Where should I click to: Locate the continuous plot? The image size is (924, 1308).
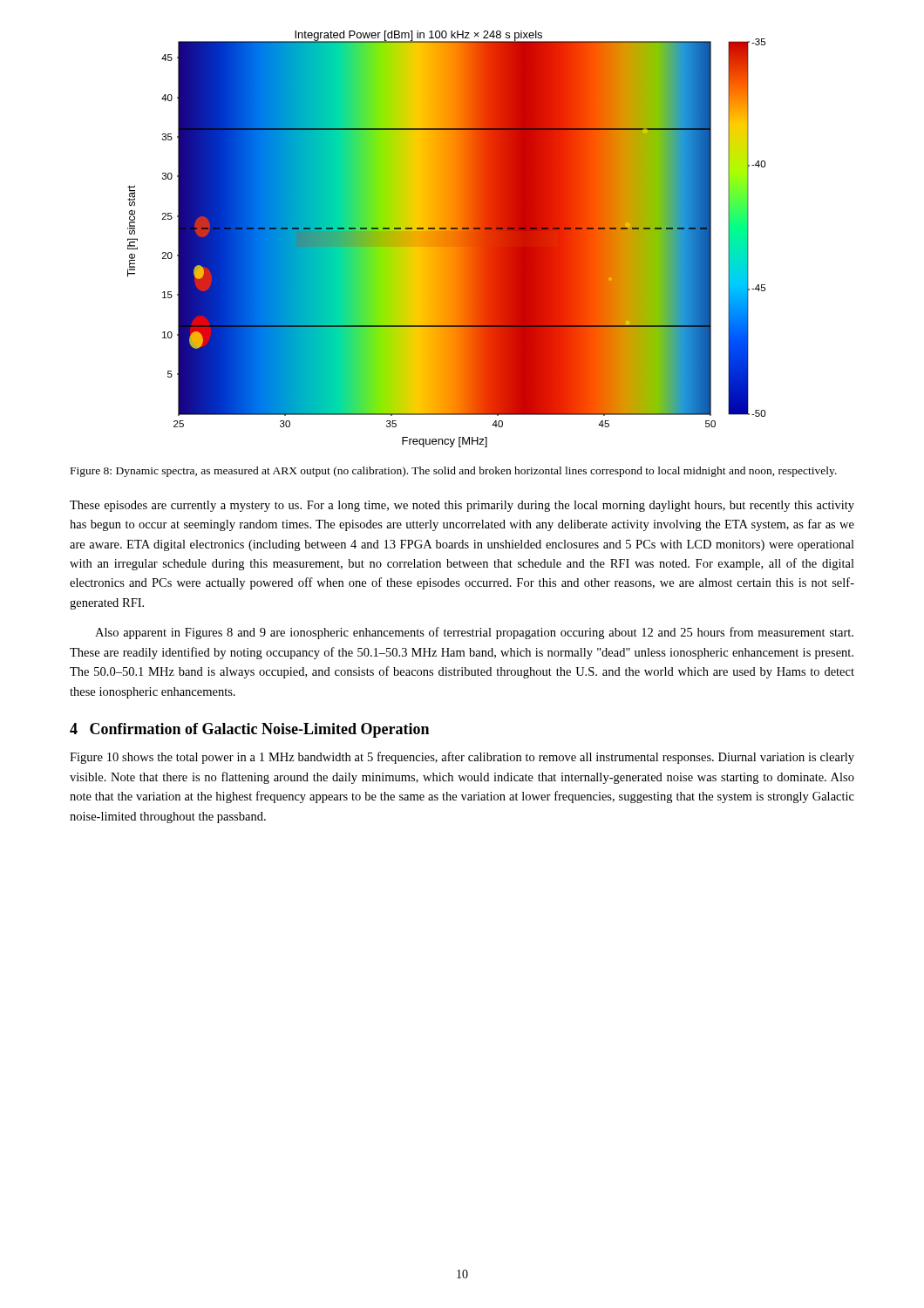point(462,242)
